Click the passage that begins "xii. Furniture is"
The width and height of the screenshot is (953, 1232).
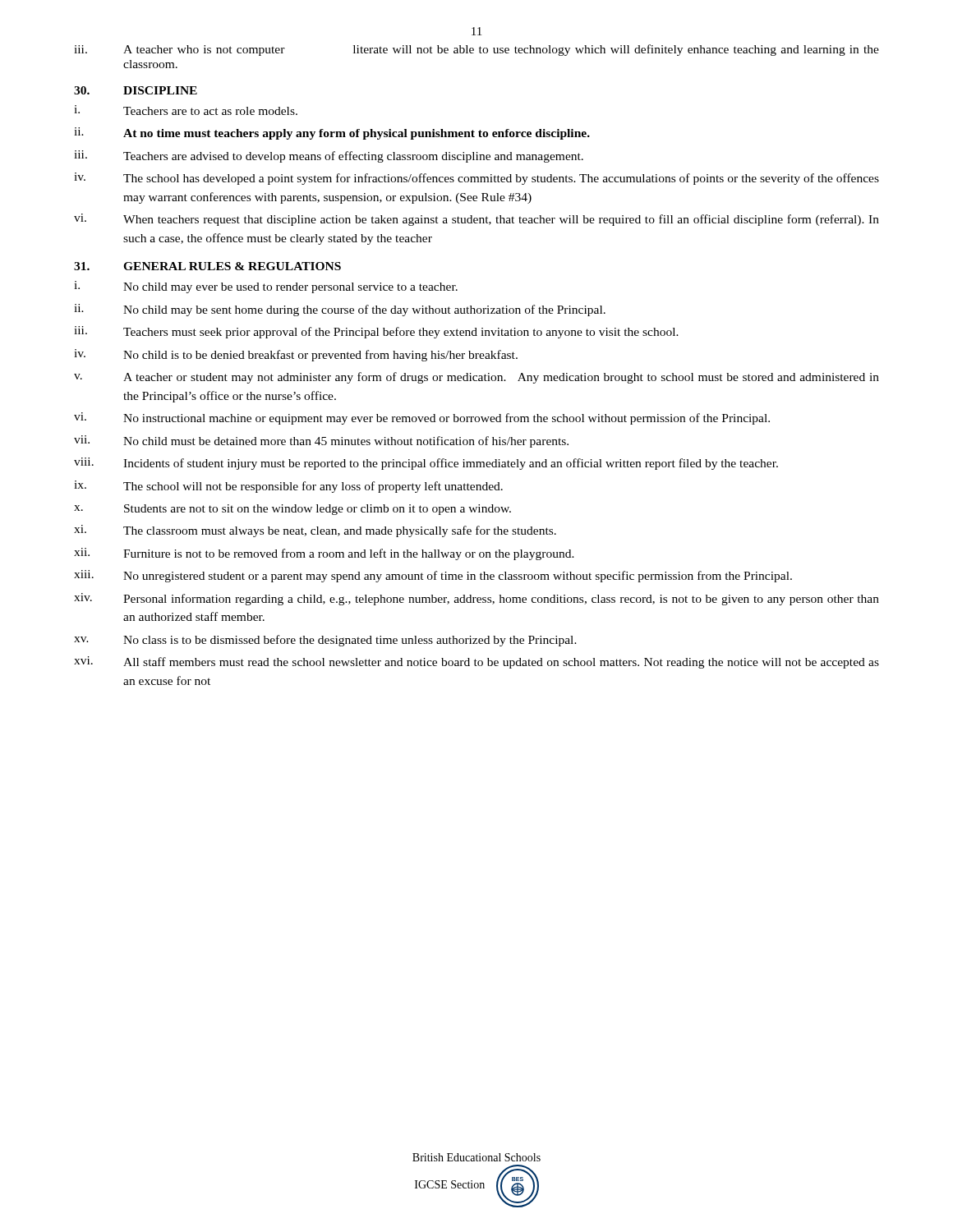point(476,554)
